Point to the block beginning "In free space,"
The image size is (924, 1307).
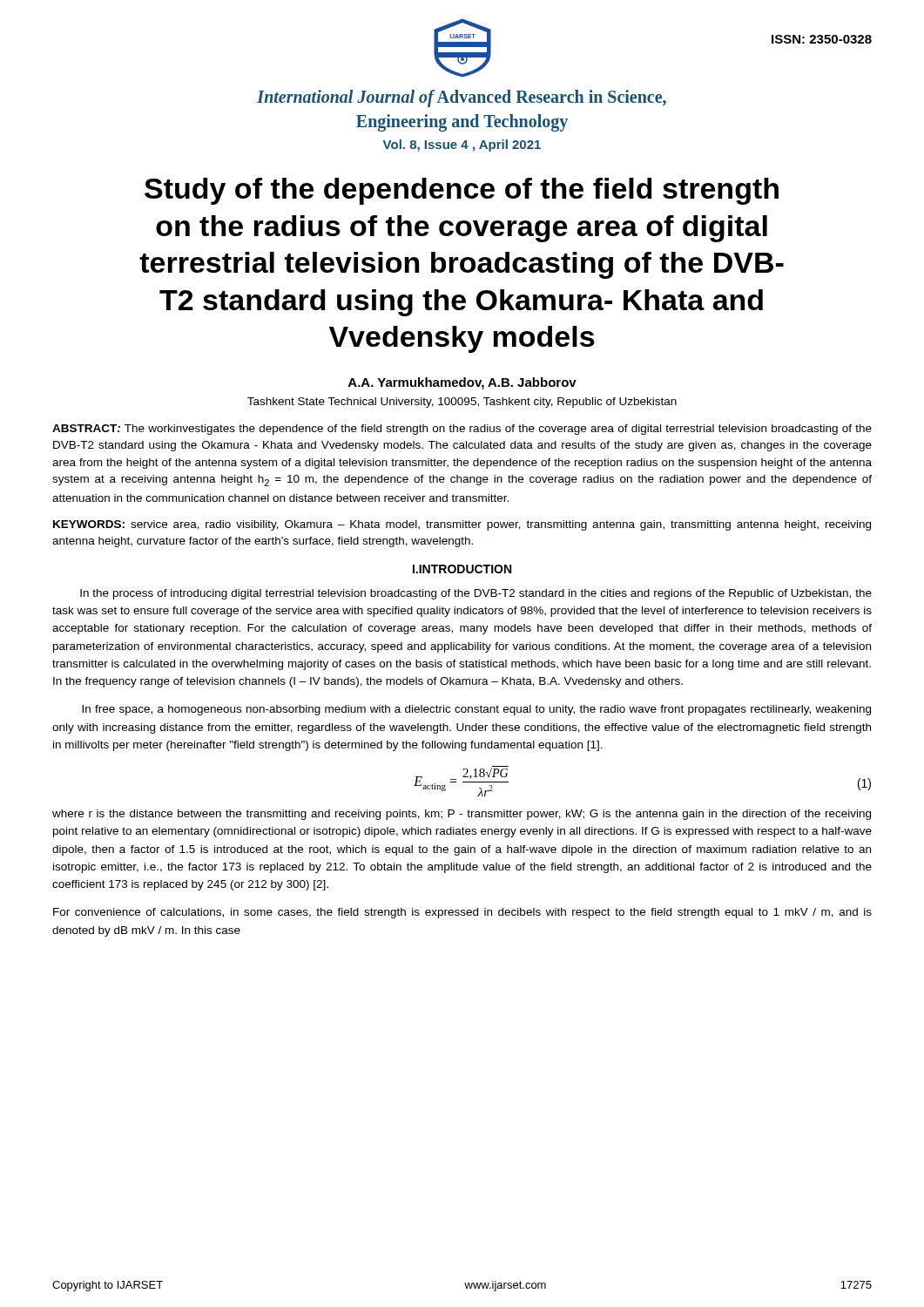pos(462,727)
